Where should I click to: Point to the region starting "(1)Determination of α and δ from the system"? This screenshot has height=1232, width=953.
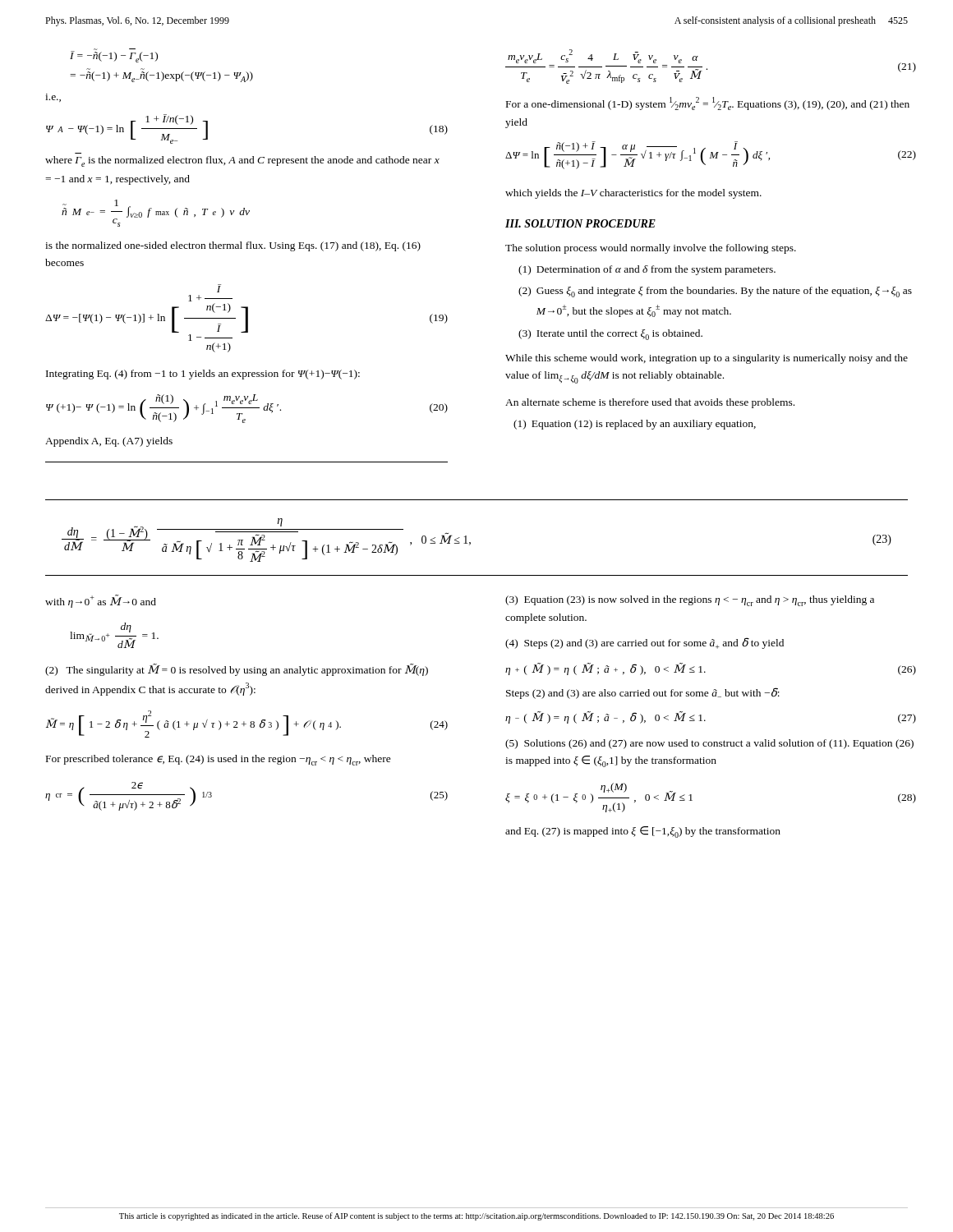click(647, 270)
